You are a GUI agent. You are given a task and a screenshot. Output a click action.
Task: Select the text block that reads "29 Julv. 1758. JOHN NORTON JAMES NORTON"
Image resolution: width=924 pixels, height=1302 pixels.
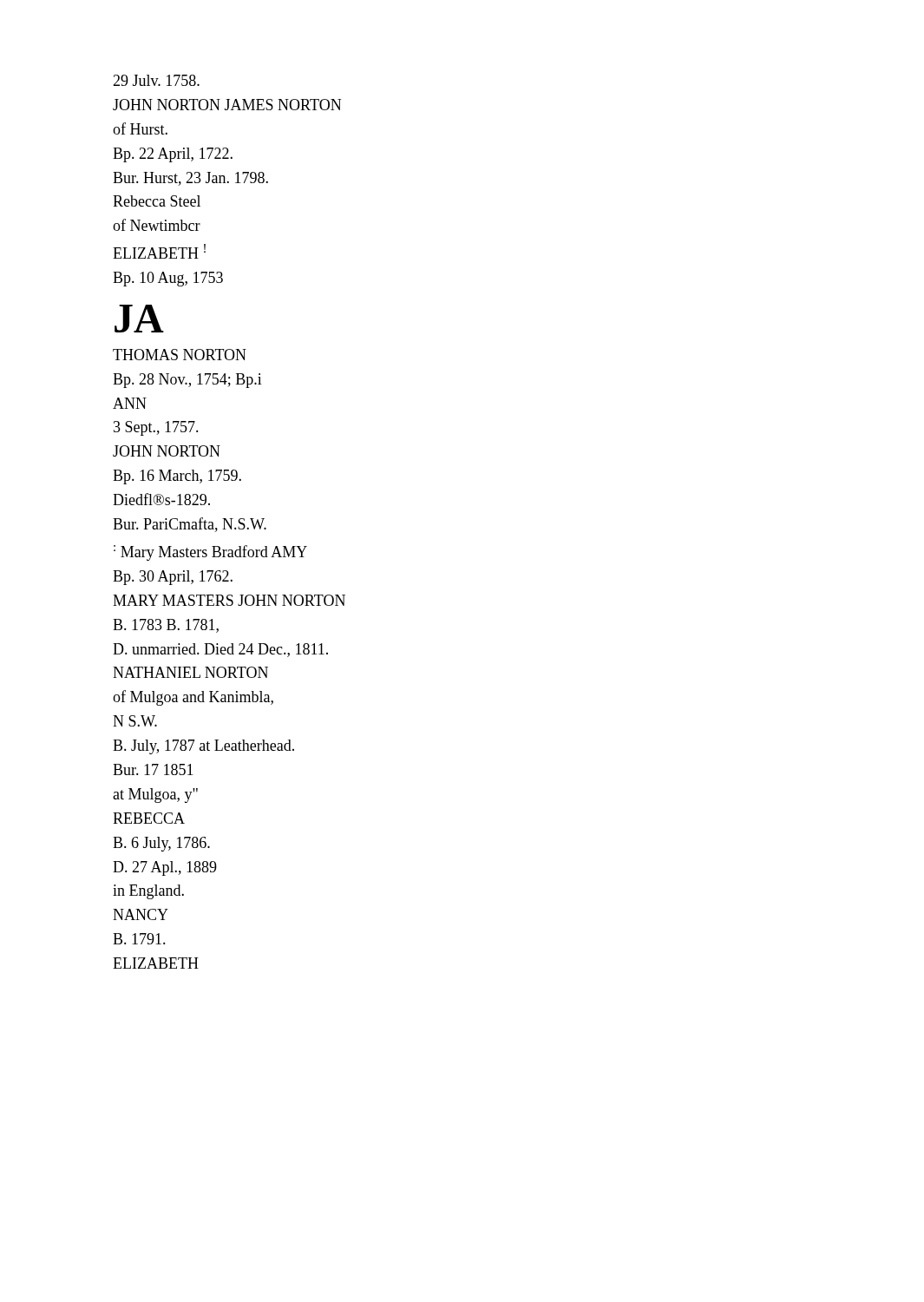click(227, 179)
